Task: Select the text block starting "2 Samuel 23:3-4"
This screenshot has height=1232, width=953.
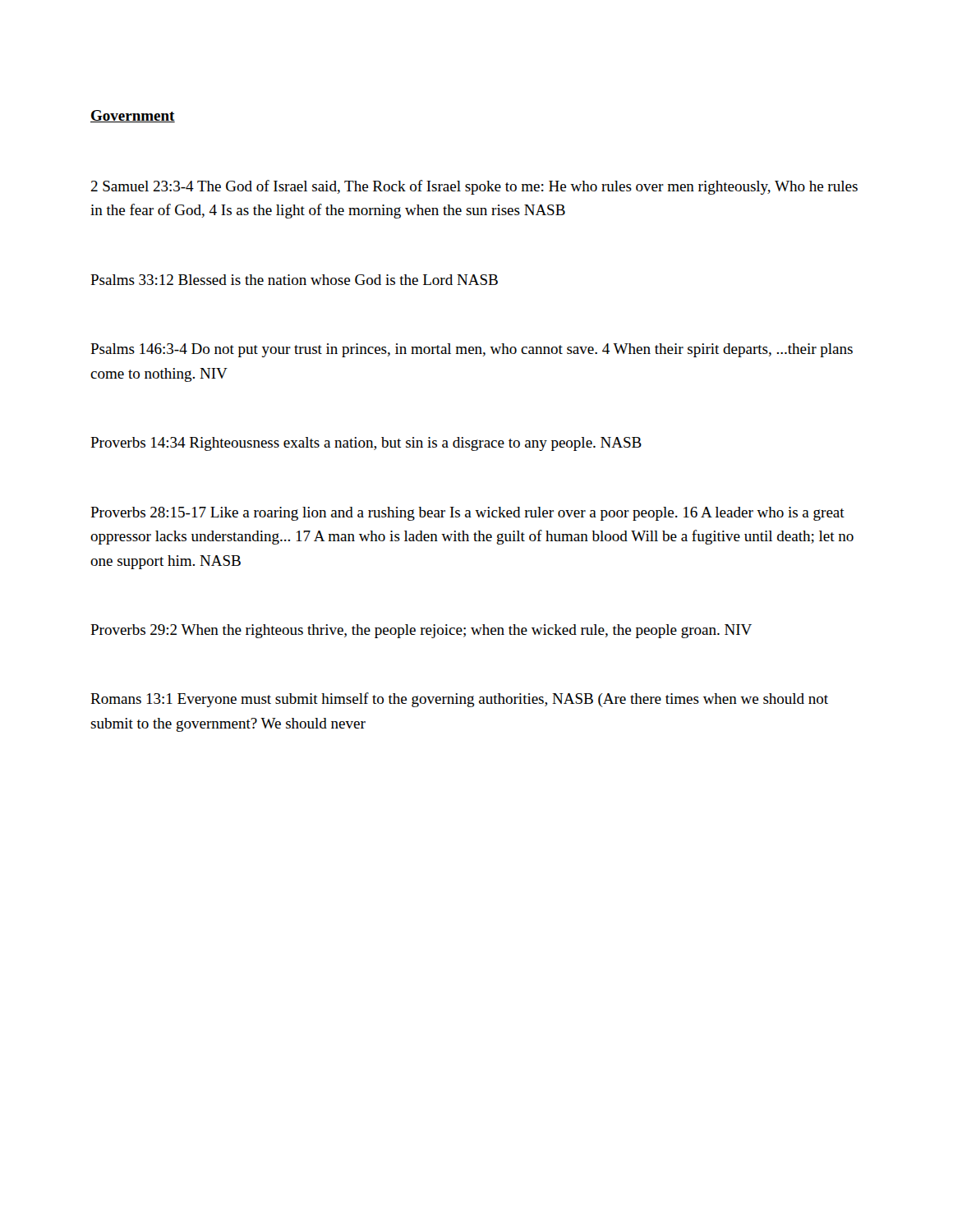Action: tap(474, 198)
